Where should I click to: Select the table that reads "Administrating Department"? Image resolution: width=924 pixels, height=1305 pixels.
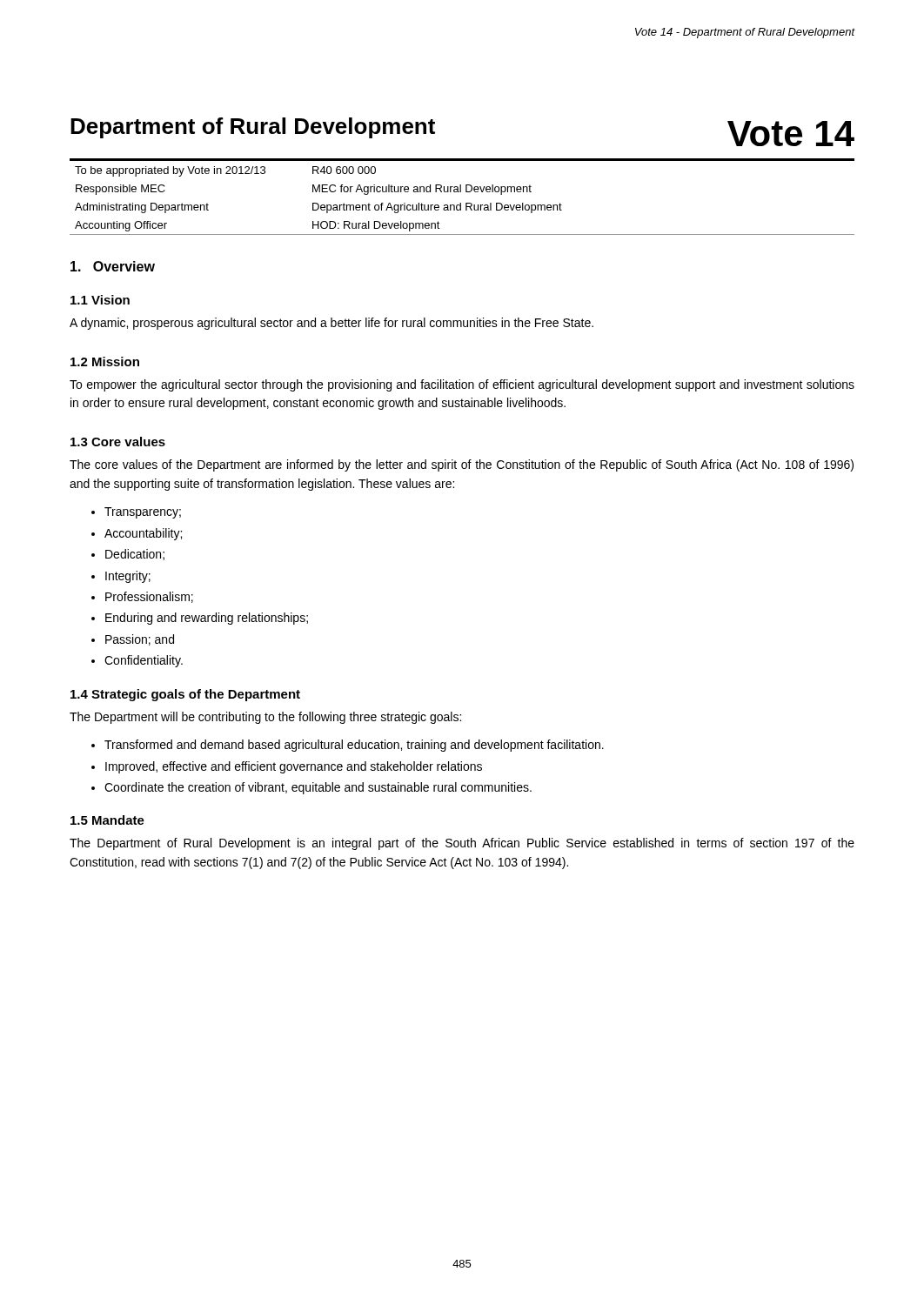pyautogui.click(x=462, y=198)
